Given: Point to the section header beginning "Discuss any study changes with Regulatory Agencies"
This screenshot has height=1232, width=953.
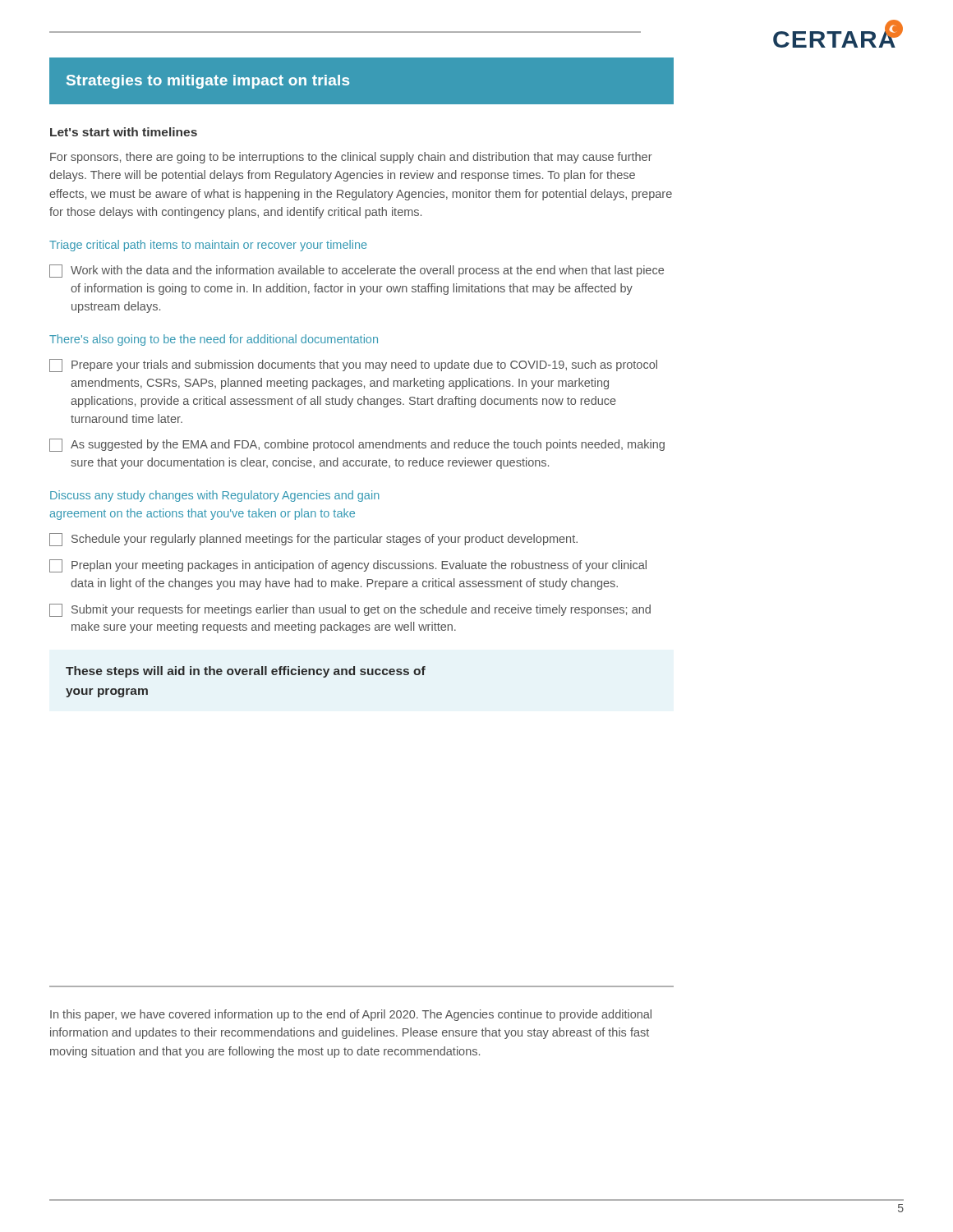Looking at the screenshot, I should [x=215, y=504].
